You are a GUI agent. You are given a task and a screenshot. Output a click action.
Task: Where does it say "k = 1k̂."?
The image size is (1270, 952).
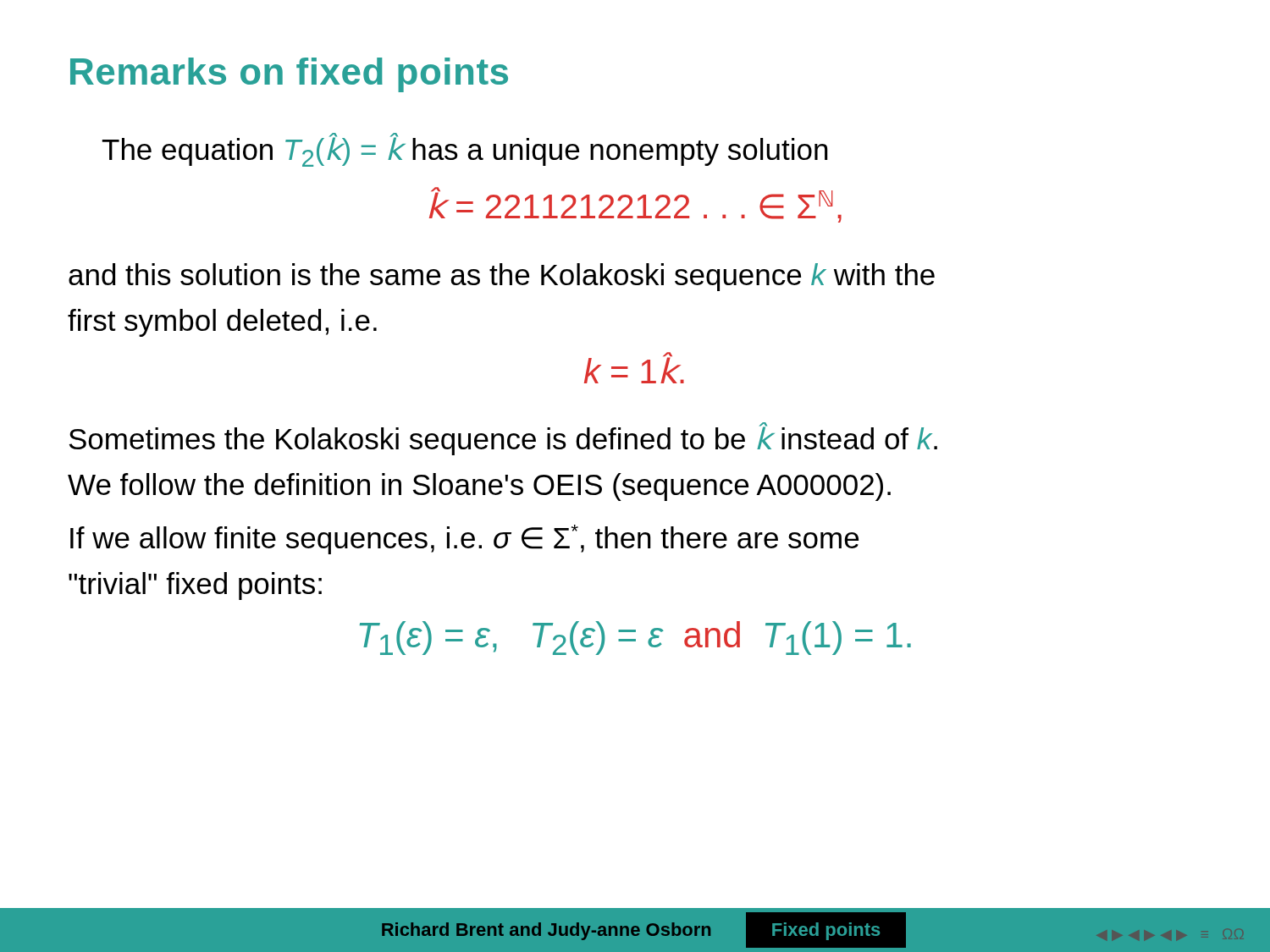(x=635, y=372)
